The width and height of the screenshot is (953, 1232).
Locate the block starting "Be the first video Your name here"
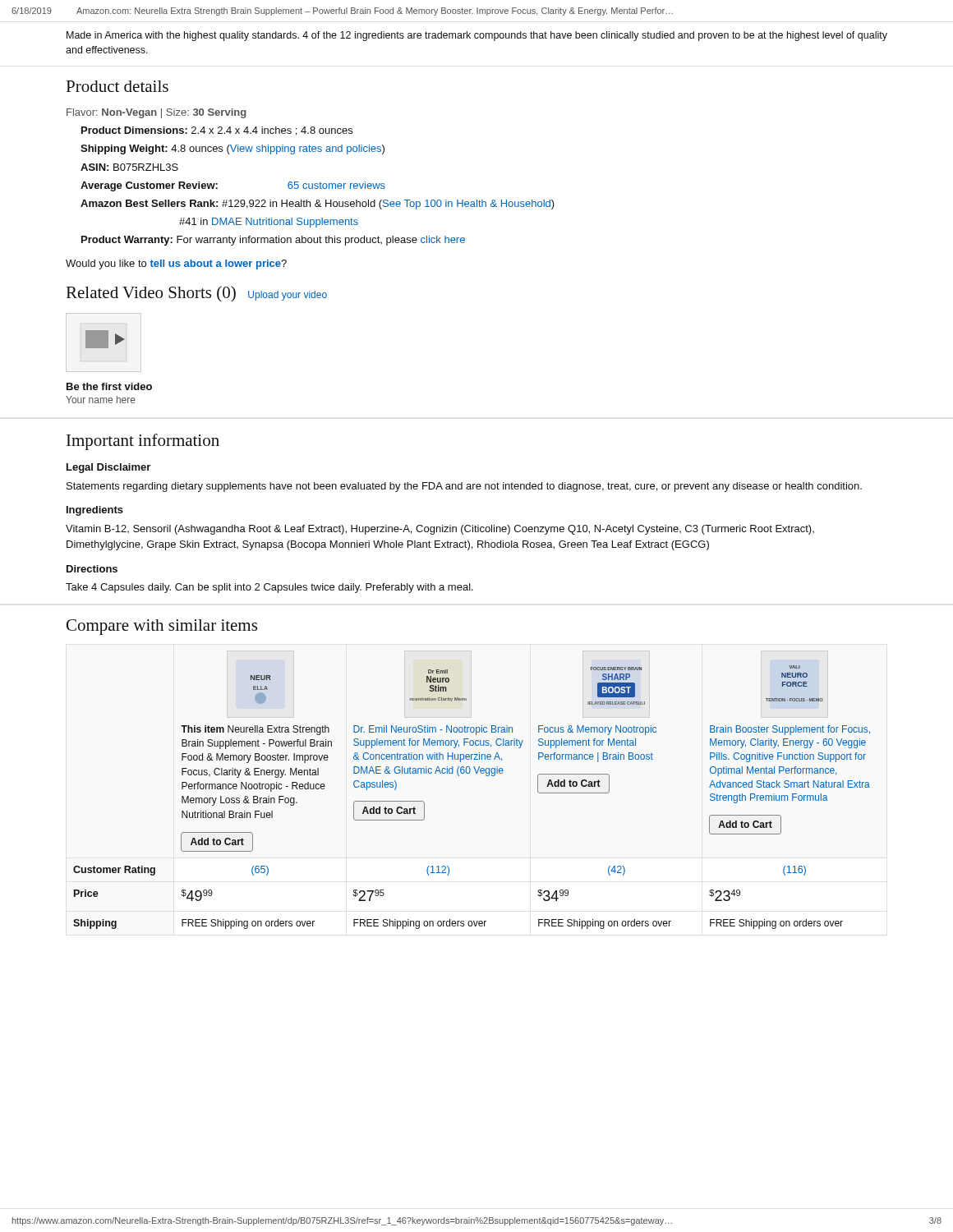pos(109,386)
